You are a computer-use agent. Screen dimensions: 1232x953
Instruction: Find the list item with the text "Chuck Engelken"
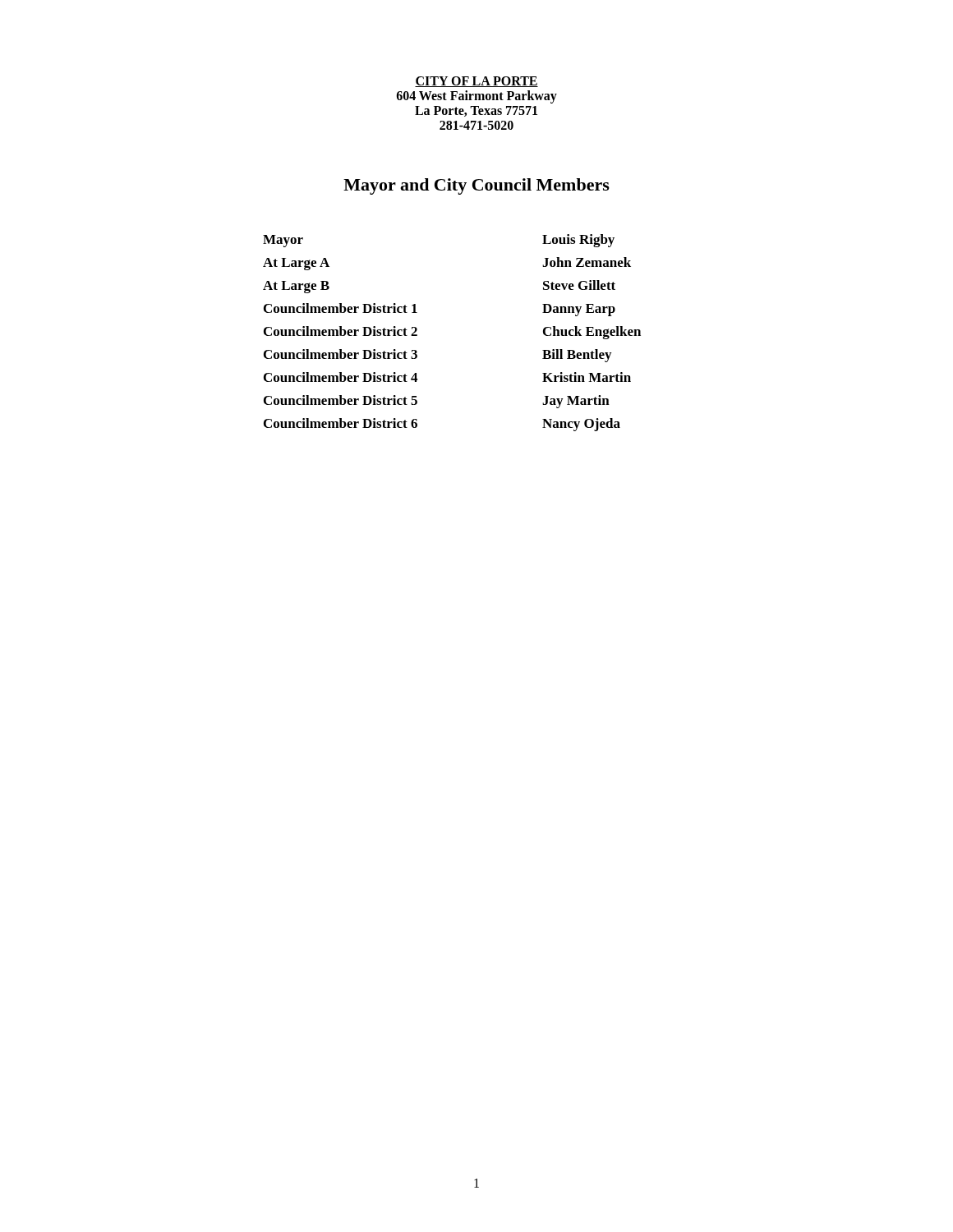[592, 332]
